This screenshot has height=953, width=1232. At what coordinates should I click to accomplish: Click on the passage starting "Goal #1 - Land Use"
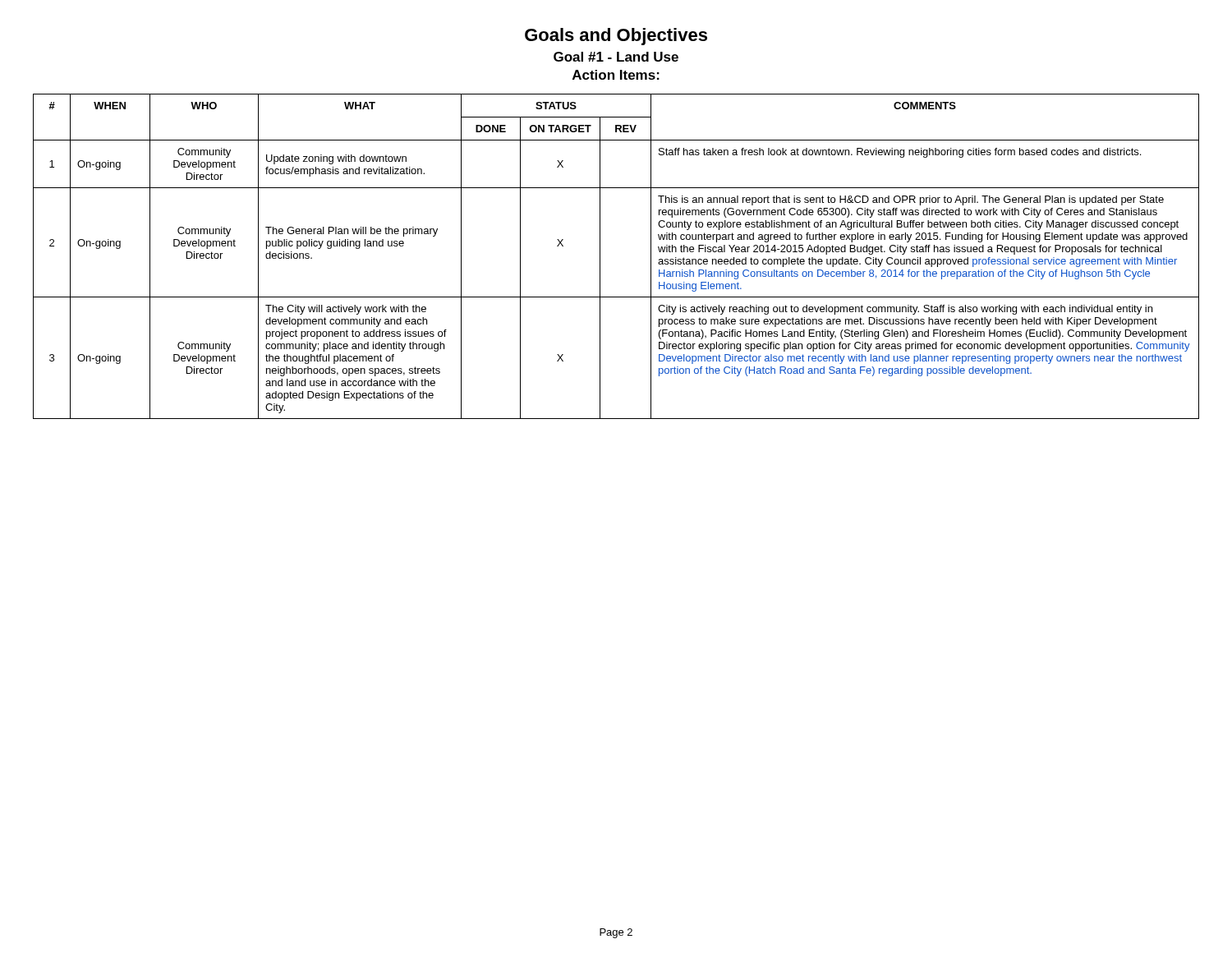pyautogui.click(x=616, y=58)
